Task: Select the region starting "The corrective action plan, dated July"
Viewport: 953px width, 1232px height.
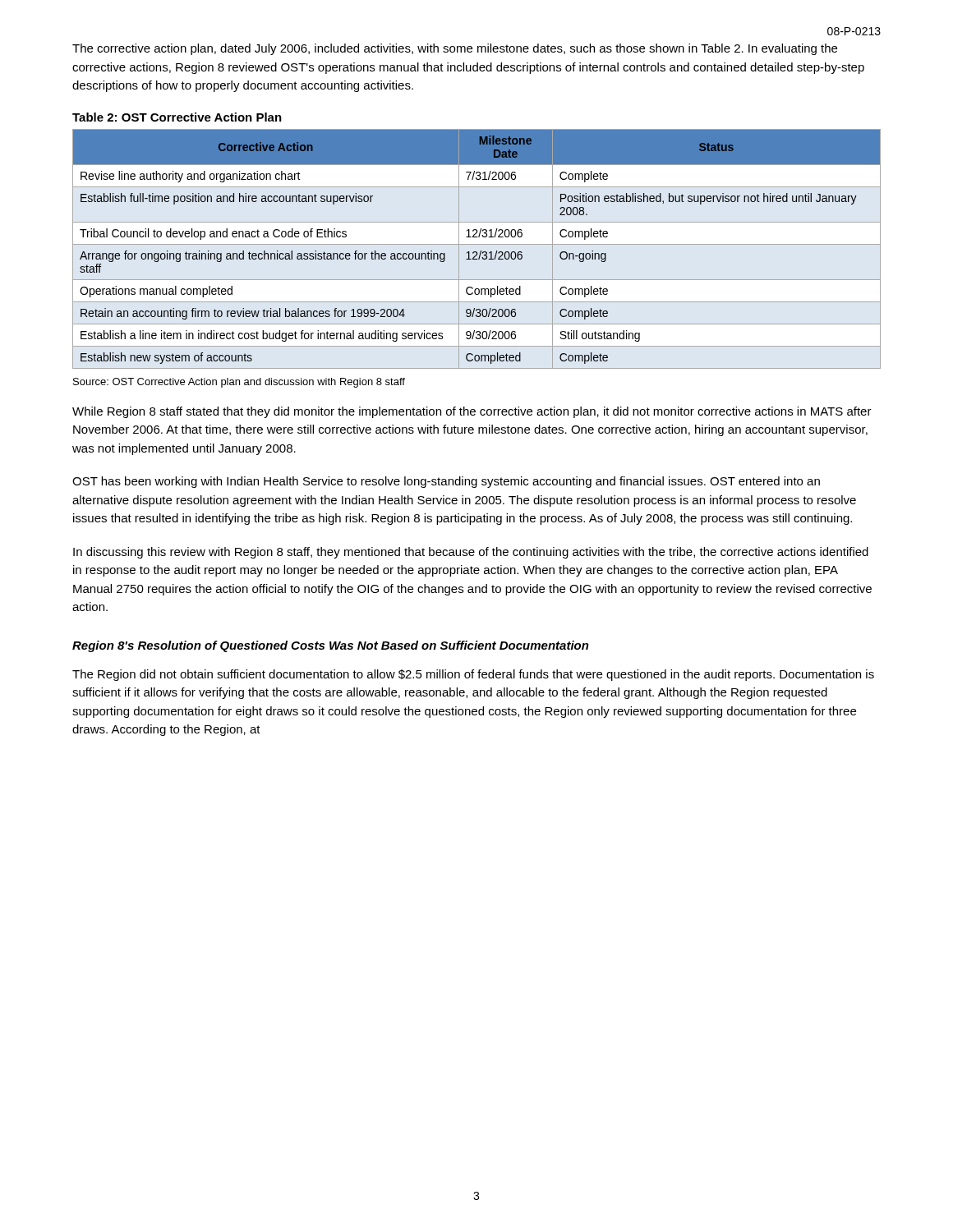Action: 468,67
